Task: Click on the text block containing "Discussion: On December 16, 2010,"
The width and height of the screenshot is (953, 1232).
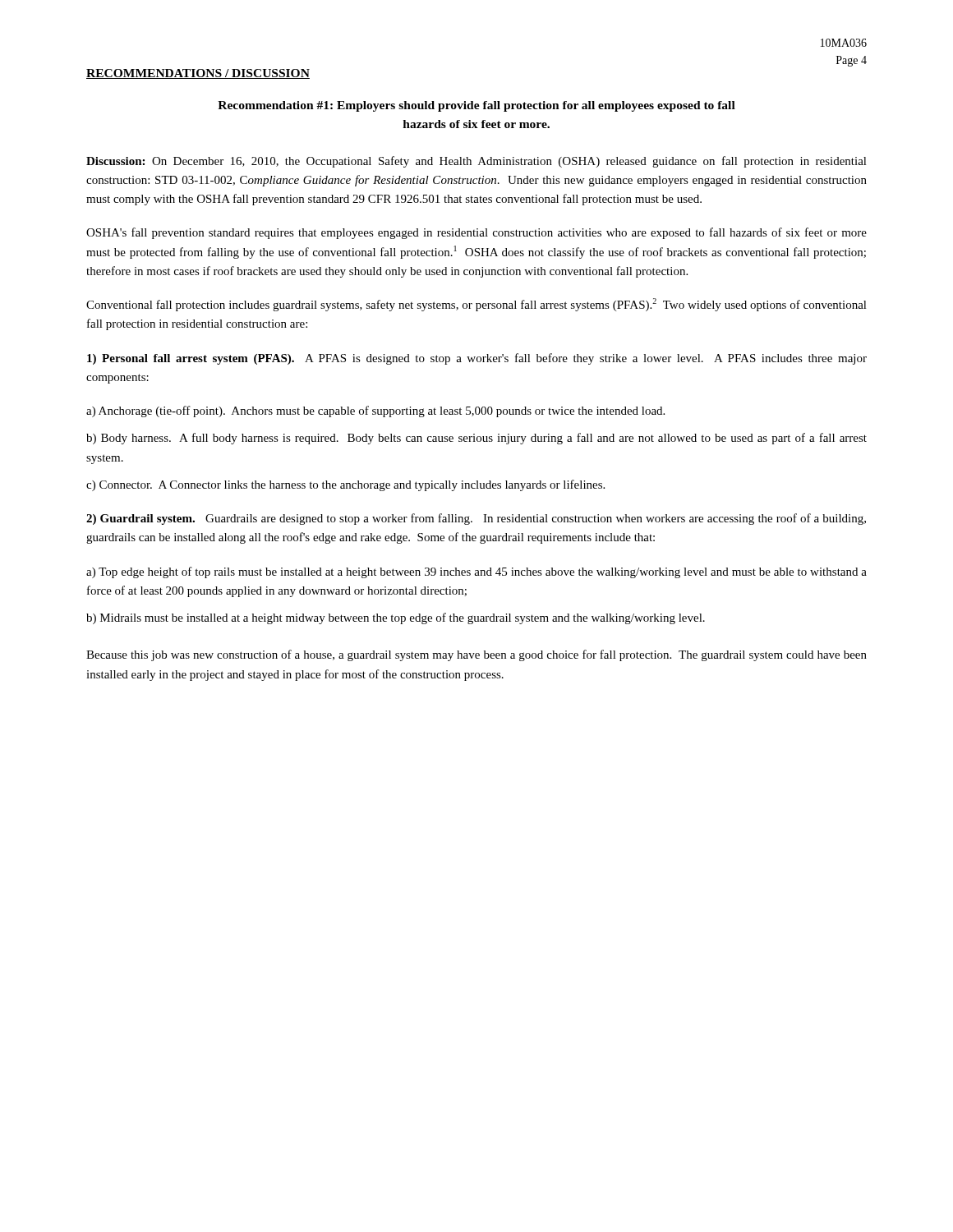Action: coord(476,180)
